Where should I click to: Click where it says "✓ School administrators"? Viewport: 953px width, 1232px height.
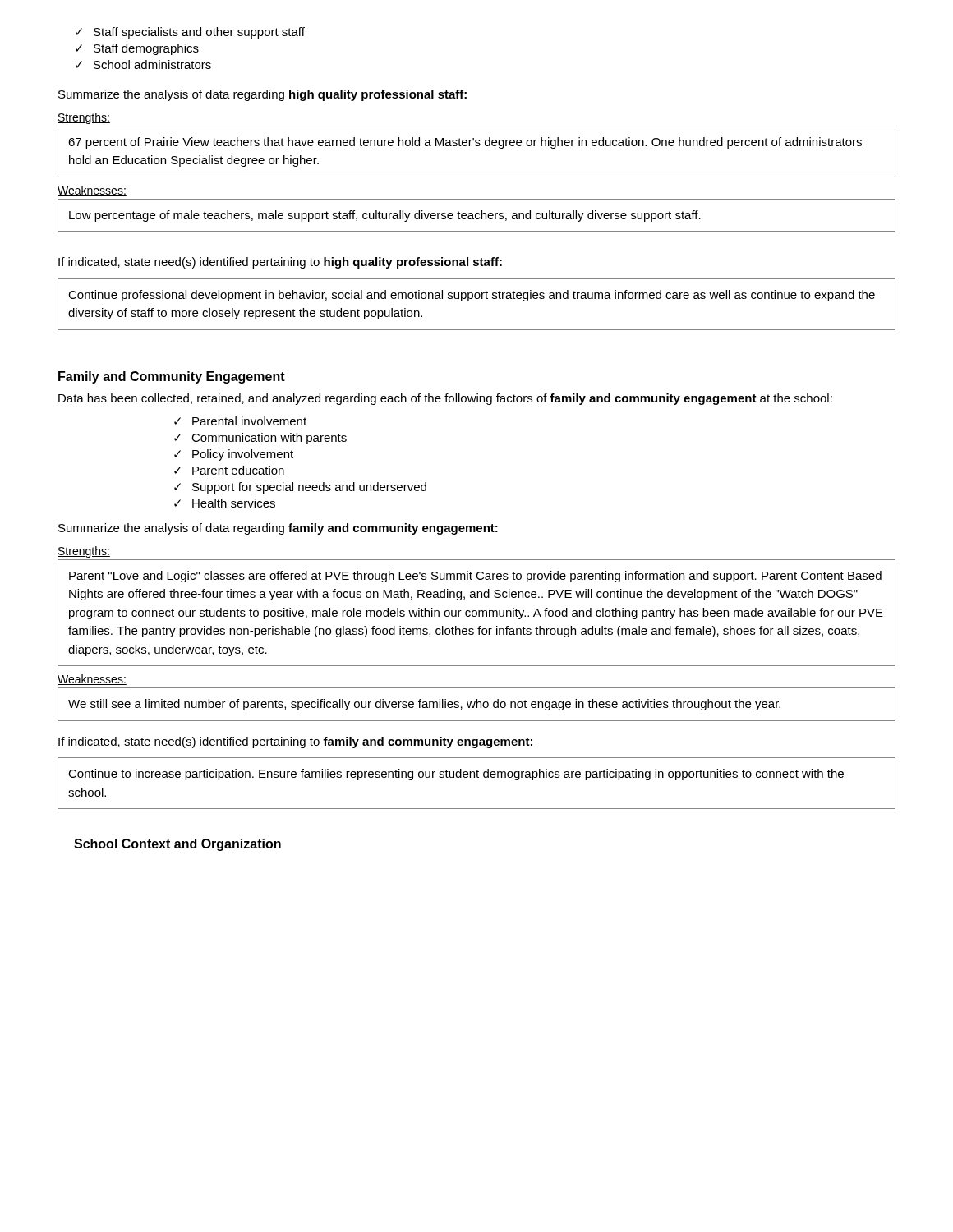(143, 65)
